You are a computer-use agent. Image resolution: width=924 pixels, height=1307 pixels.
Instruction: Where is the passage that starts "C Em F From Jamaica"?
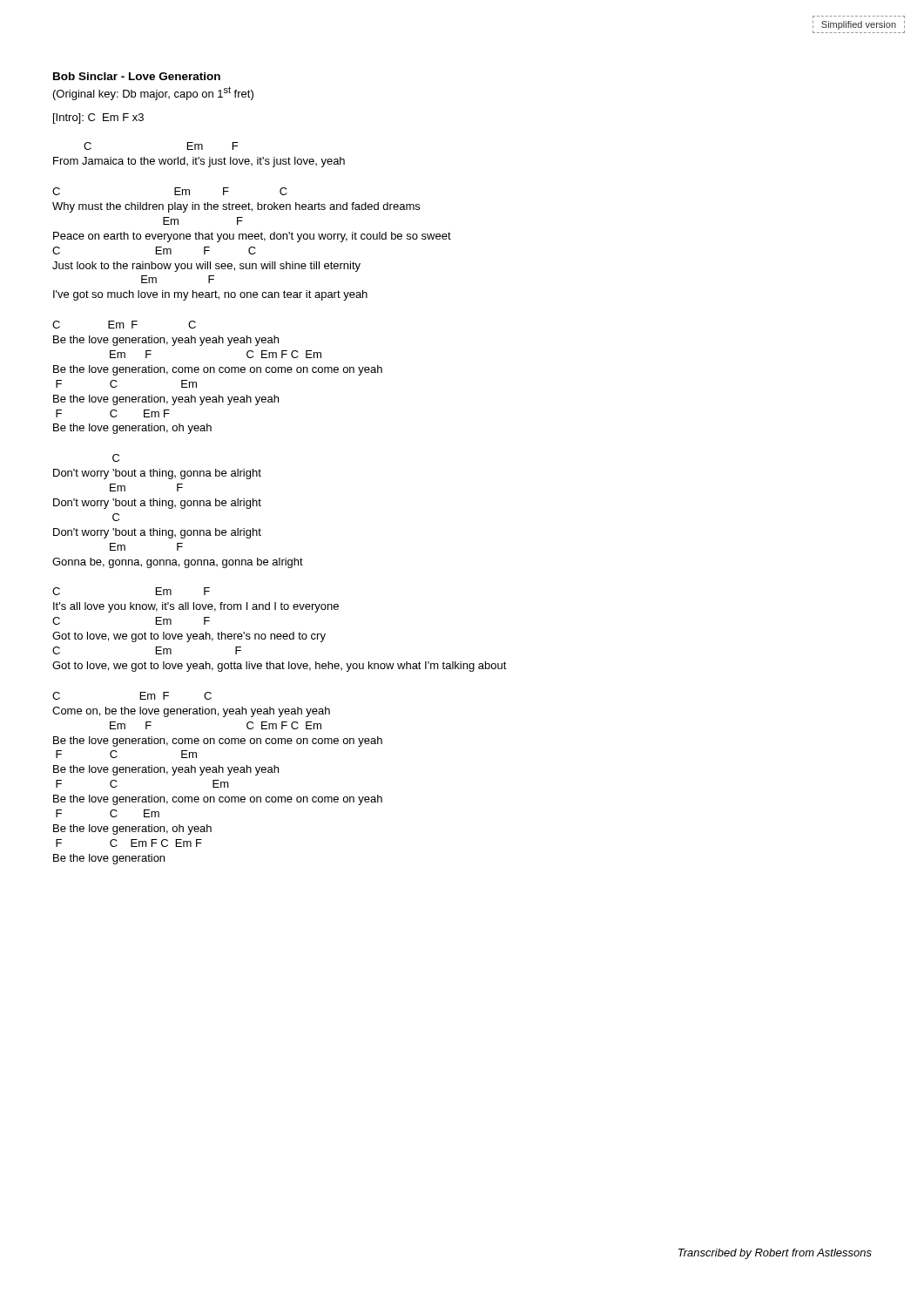click(x=199, y=155)
